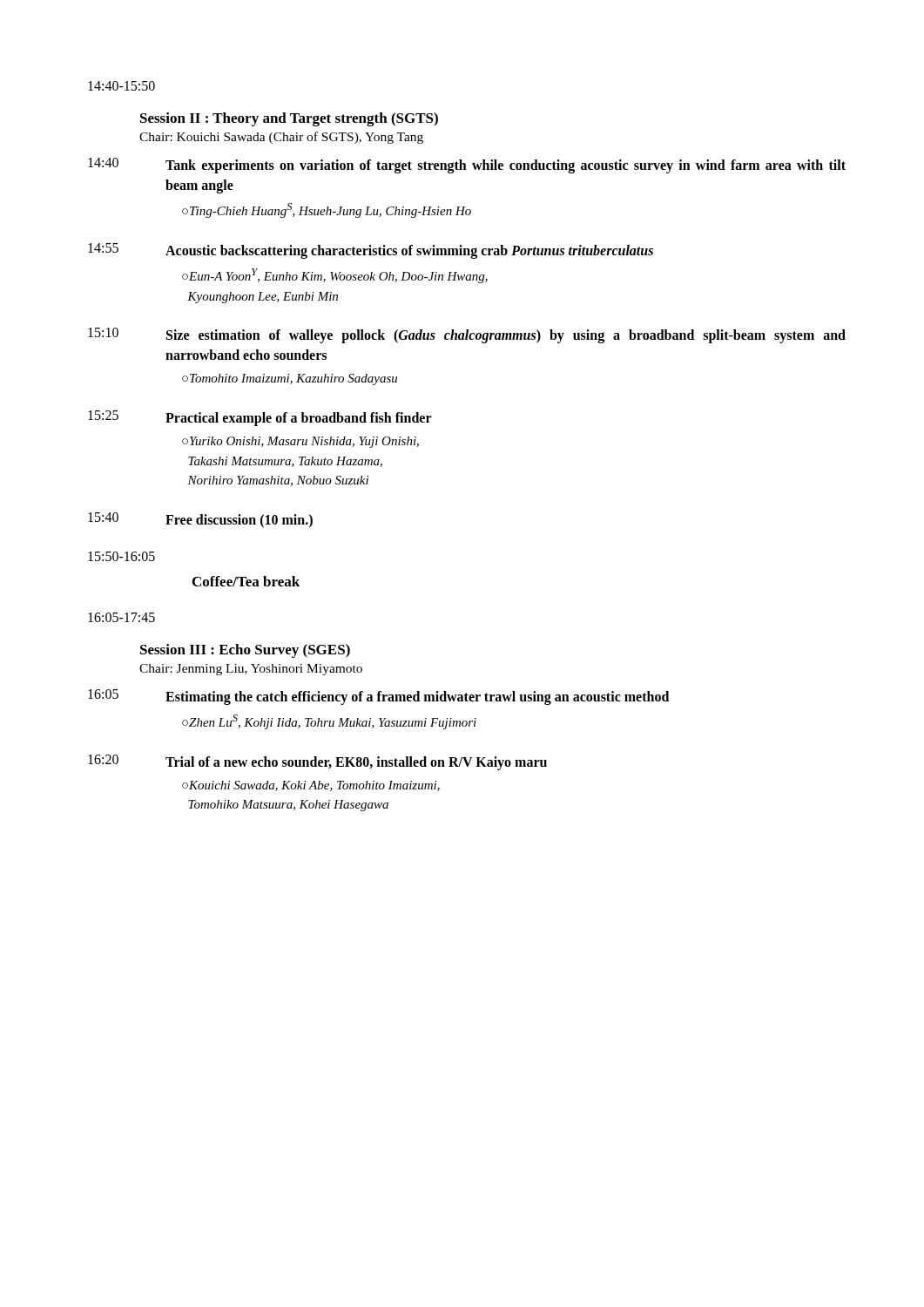The height and width of the screenshot is (1307, 924).
Task: Find the list item that reads "16:05 Estimating the catch efficiency of a"
Action: [x=466, y=709]
